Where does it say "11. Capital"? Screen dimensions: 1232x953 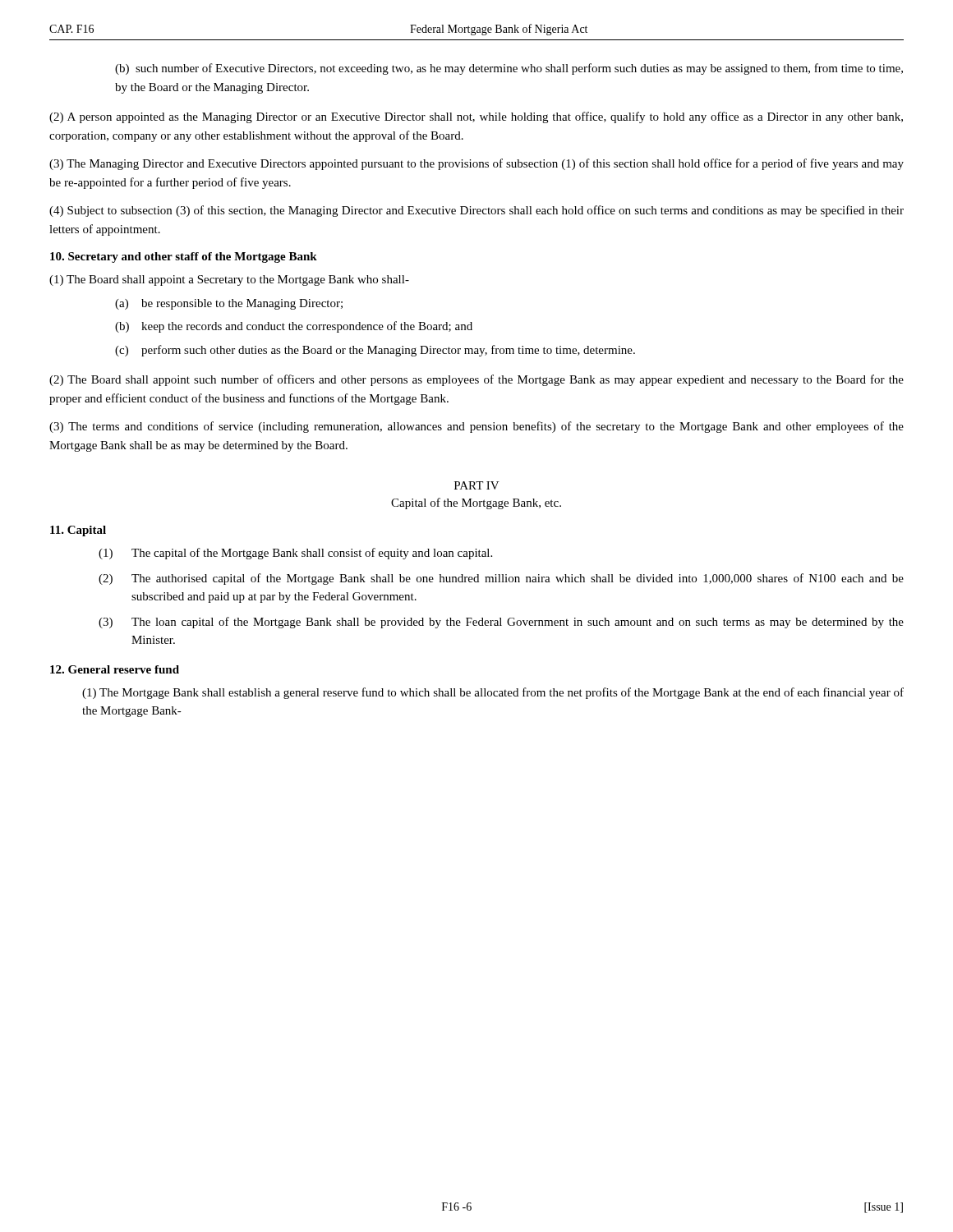(x=78, y=530)
